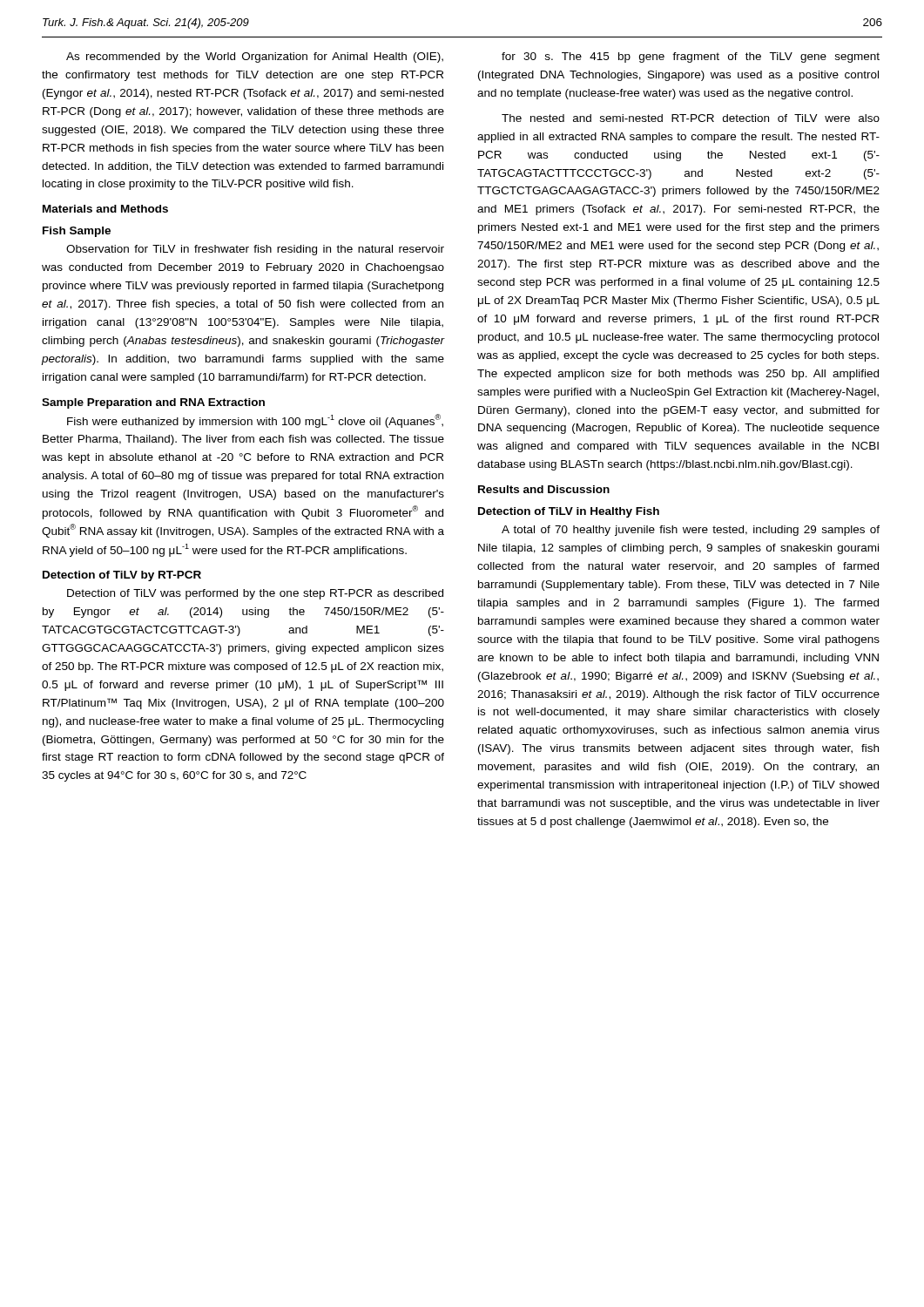The width and height of the screenshot is (924, 1307).
Task: Select the text block that reads "for 30 s. The 415 bp"
Action: point(678,261)
